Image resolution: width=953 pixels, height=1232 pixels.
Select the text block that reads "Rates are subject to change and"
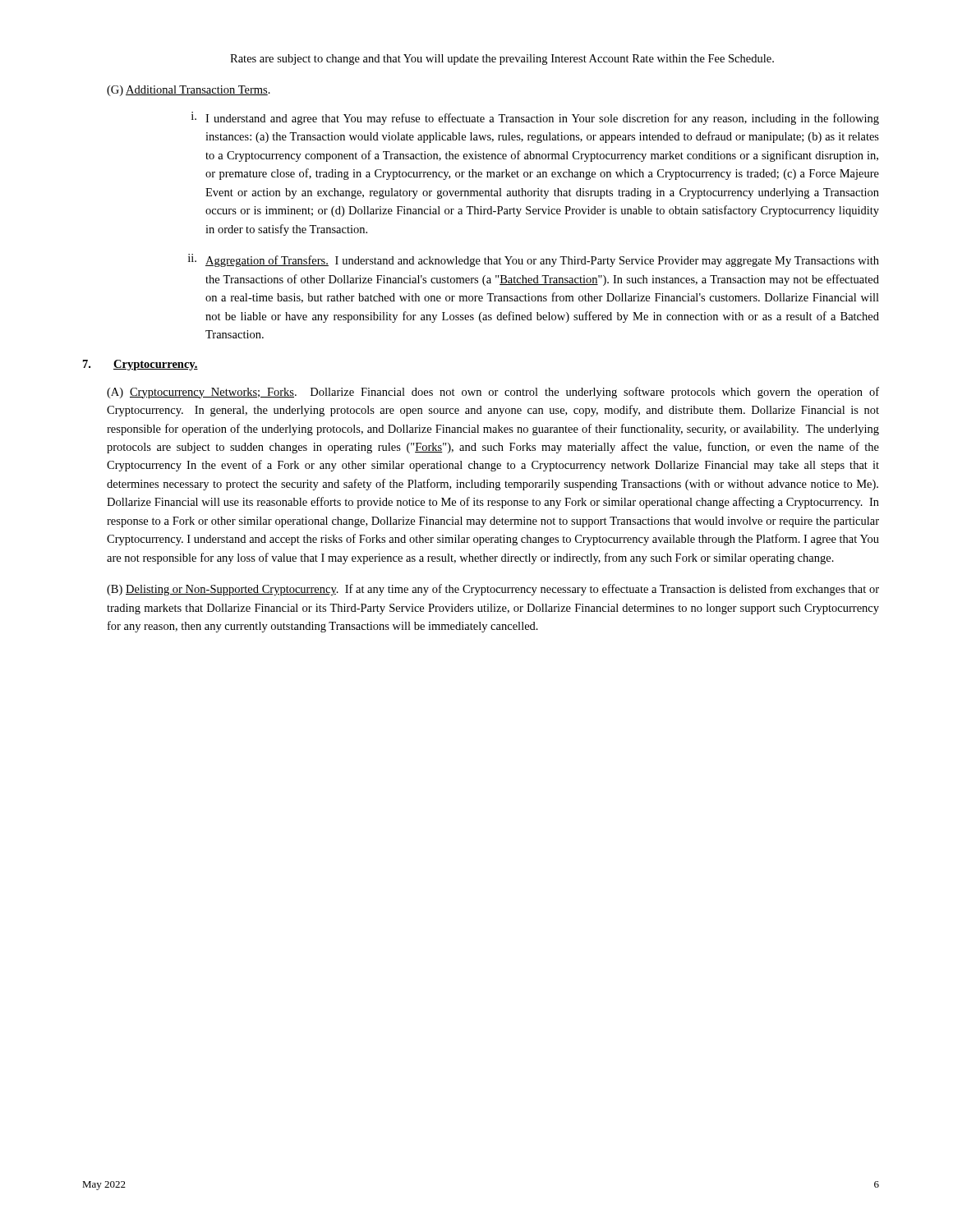click(x=502, y=58)
